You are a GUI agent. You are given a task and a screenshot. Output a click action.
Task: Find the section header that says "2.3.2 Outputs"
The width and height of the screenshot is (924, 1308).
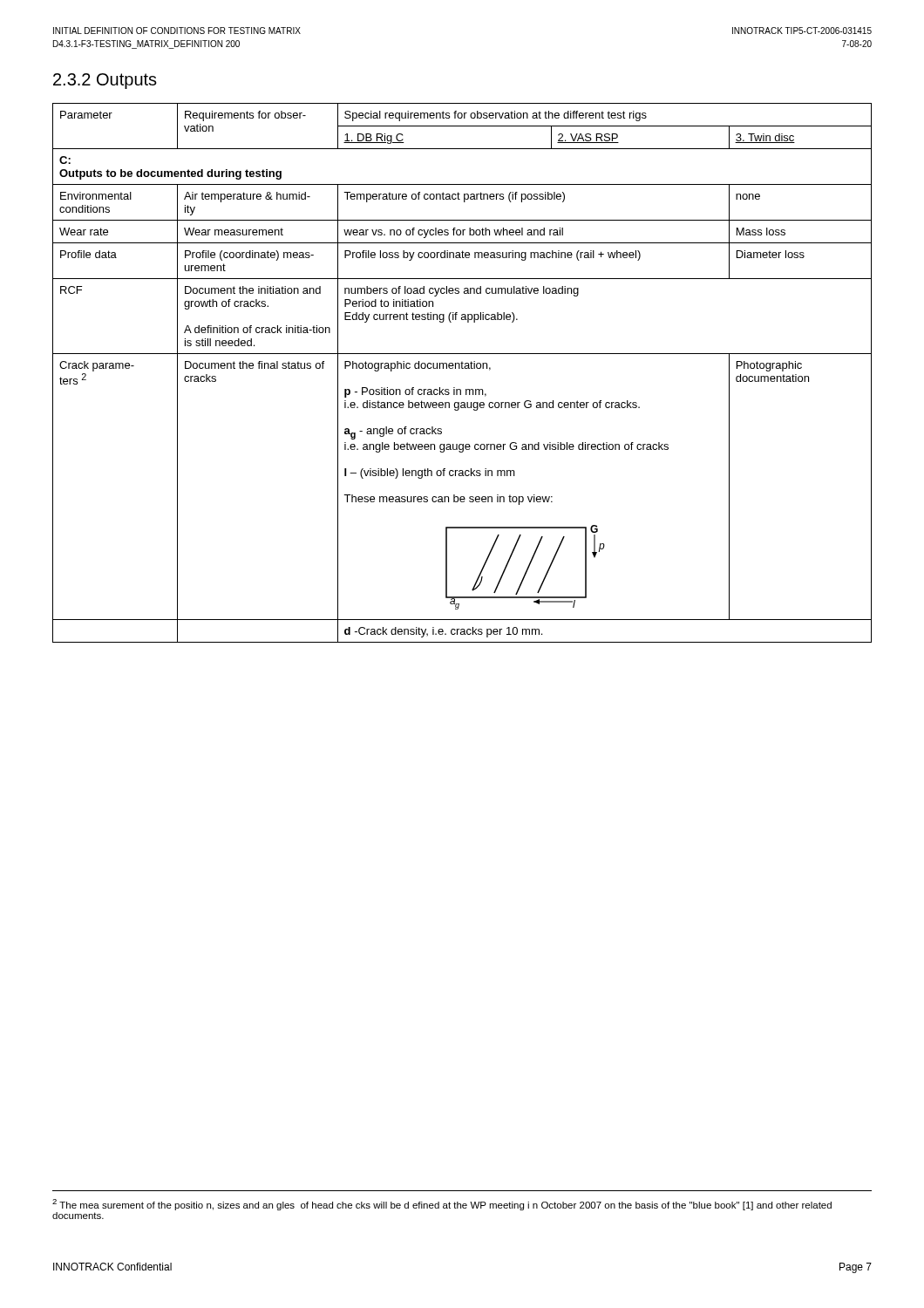click(x=105, y=79)
